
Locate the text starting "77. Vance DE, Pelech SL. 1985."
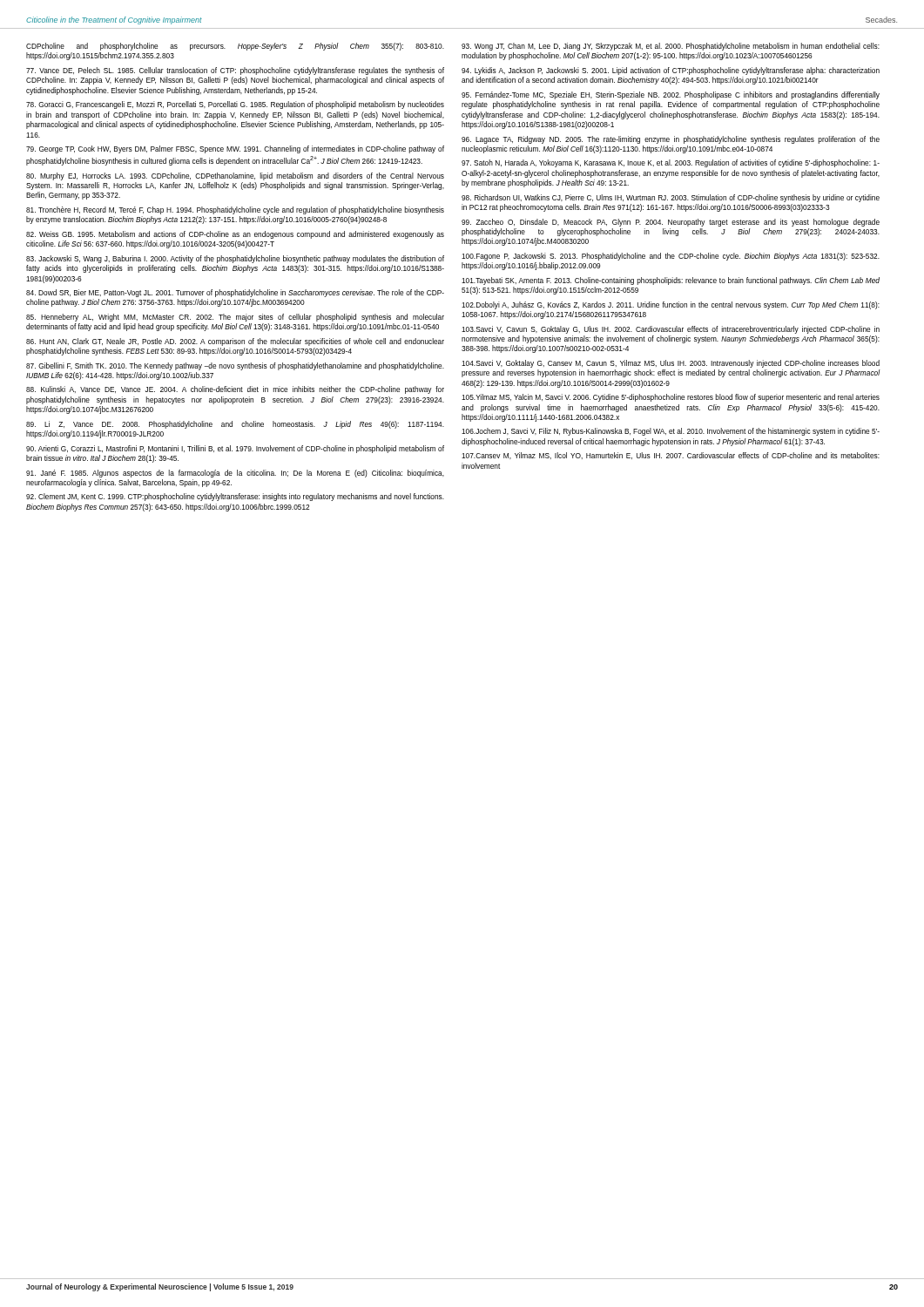point(235,80)
